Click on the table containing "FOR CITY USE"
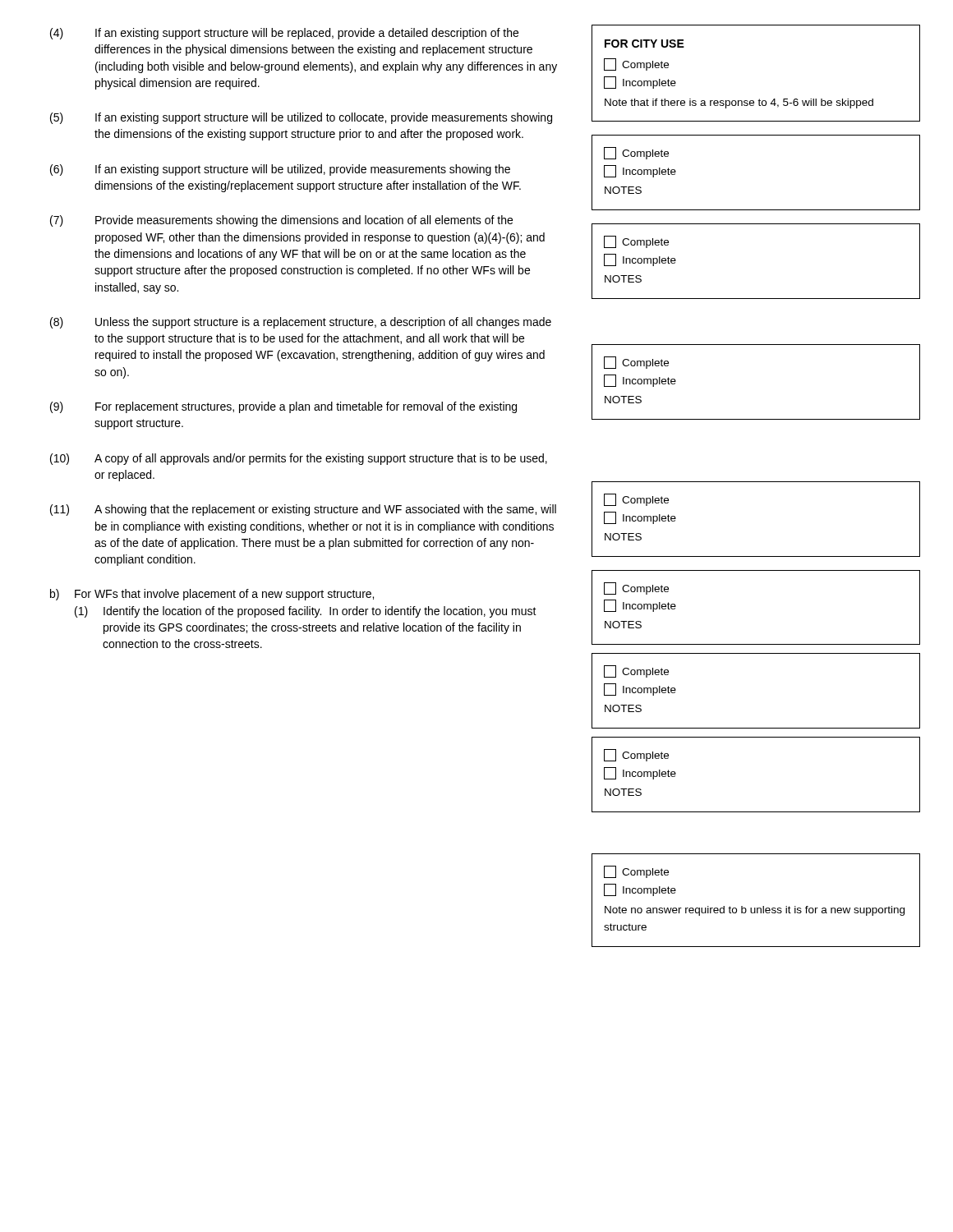The width and height of the screenshot is (953, 1232). 756,73
